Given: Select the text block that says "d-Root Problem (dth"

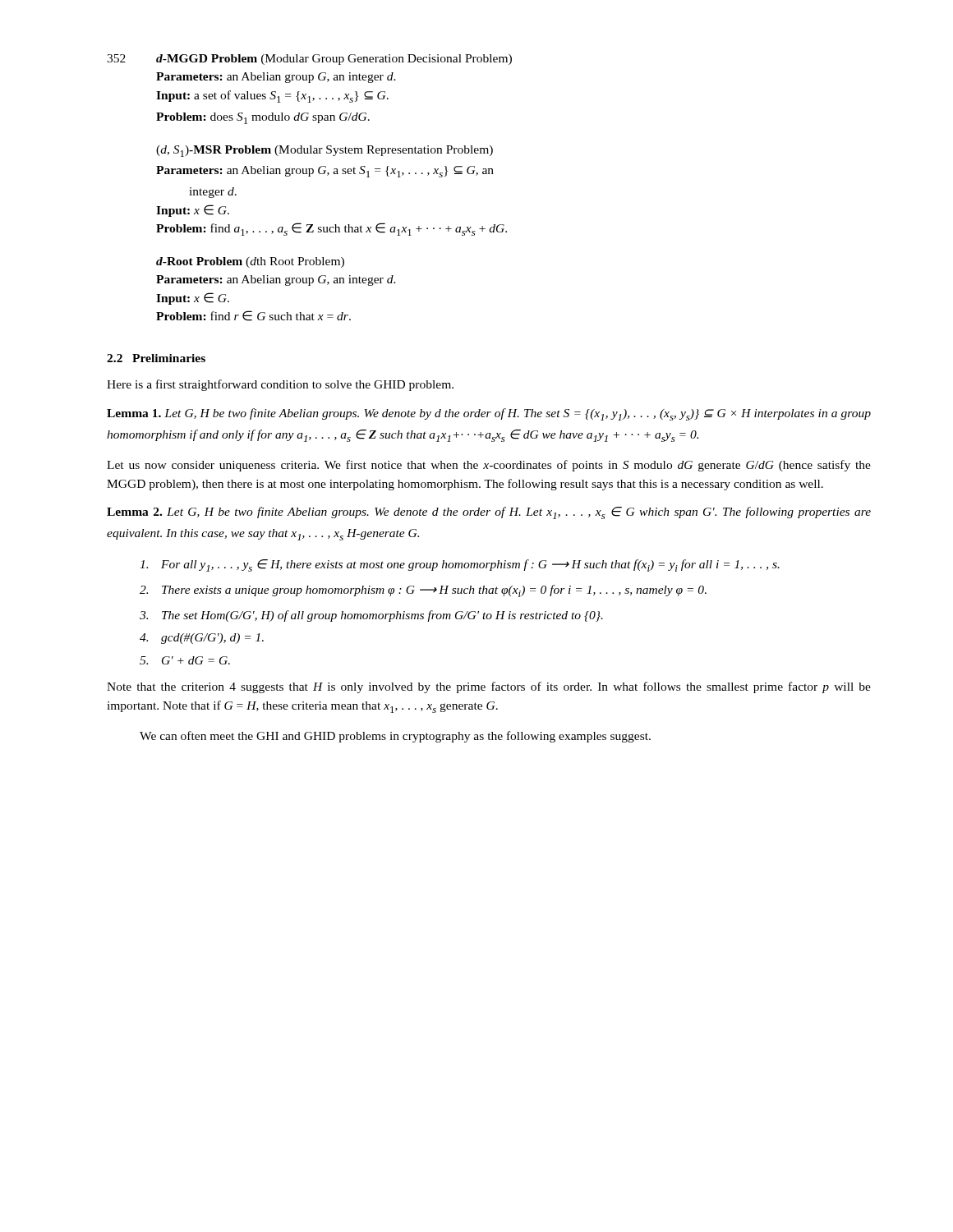Looking at the screenshot, I should (x=250, y=262).
